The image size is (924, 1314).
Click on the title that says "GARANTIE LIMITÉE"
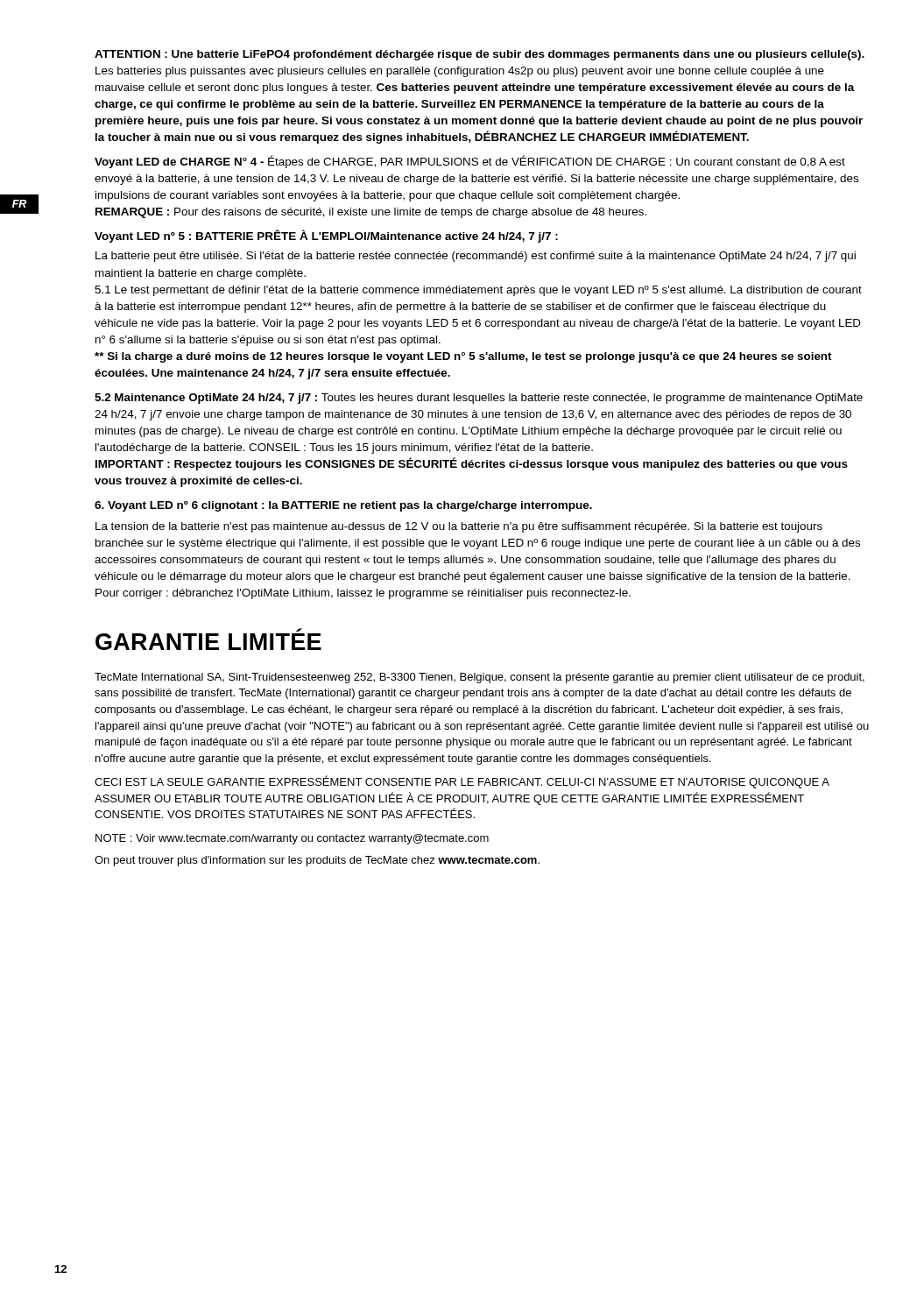coord(208,642)
